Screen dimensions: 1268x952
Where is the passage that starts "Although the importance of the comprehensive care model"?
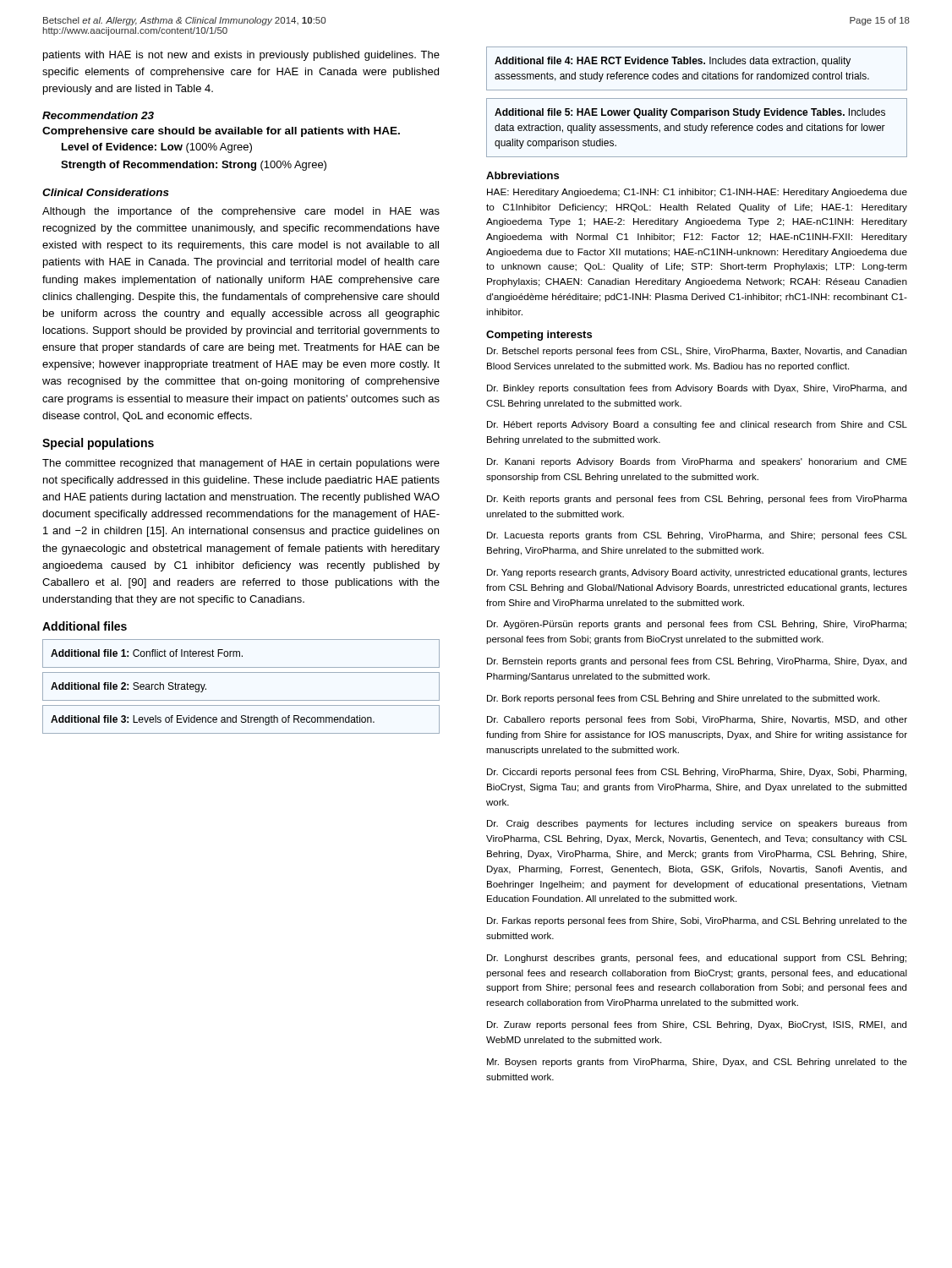pos(241,314)
